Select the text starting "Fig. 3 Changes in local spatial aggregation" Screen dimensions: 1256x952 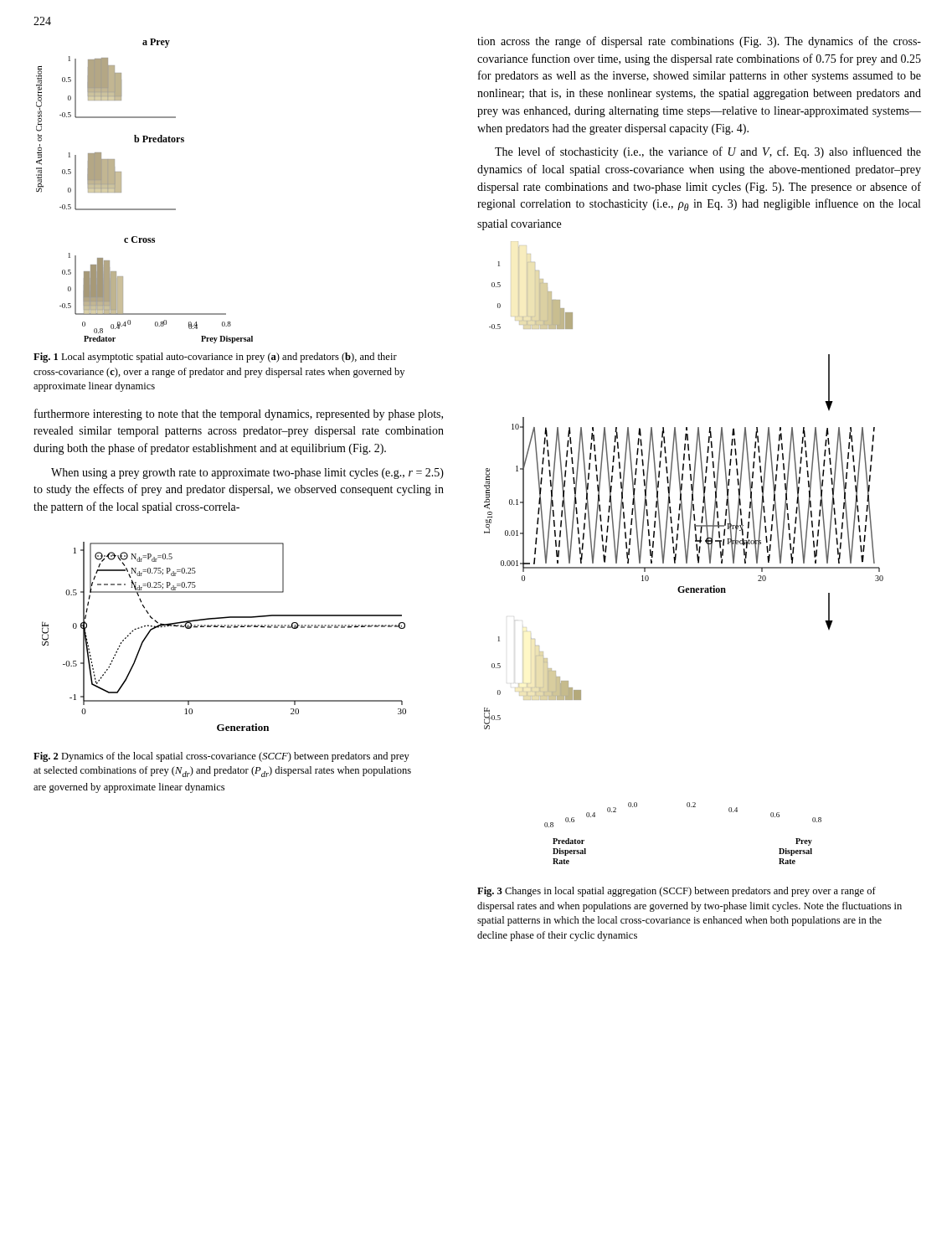(690, 913)
